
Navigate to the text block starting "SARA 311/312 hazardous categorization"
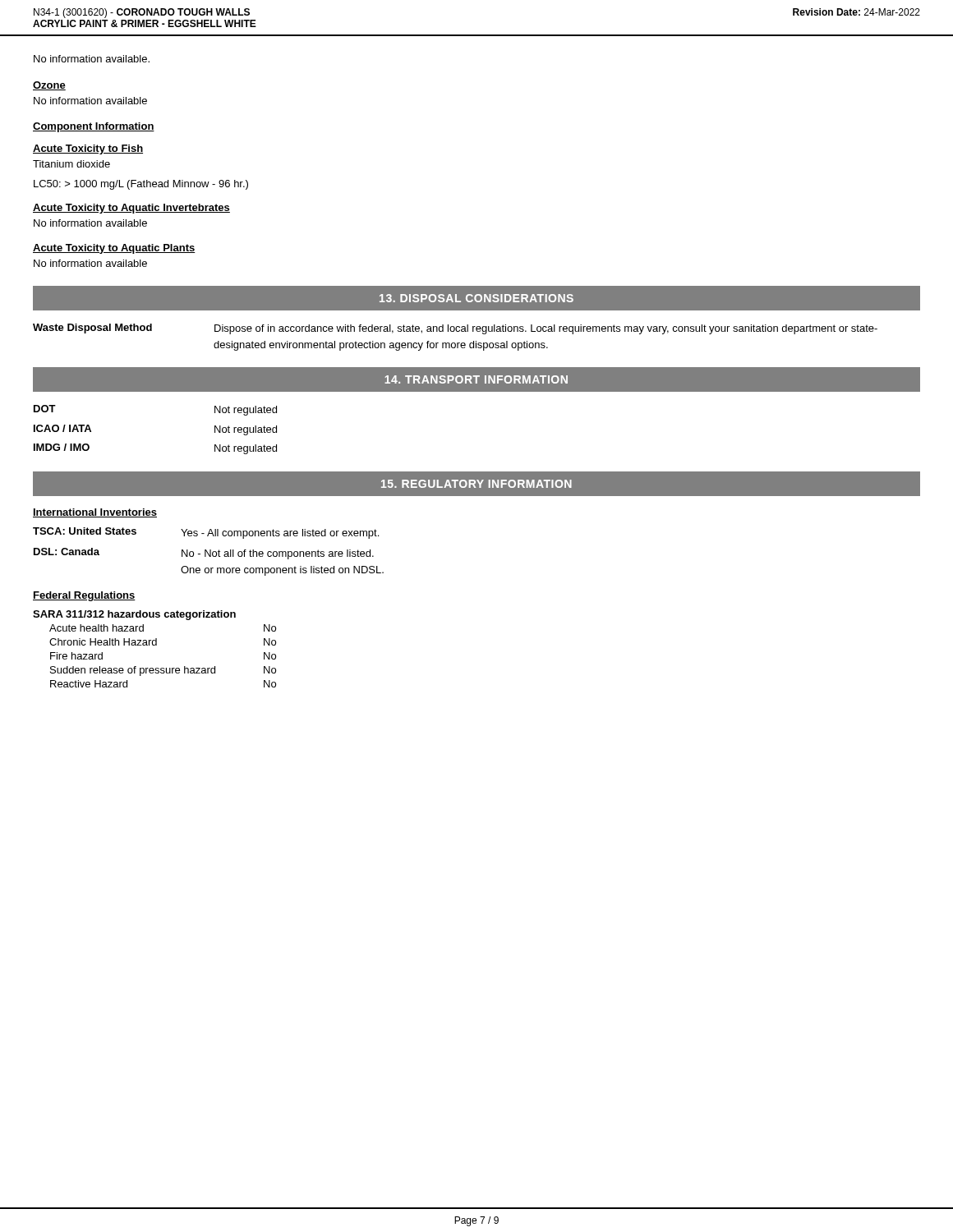point(134,614)
